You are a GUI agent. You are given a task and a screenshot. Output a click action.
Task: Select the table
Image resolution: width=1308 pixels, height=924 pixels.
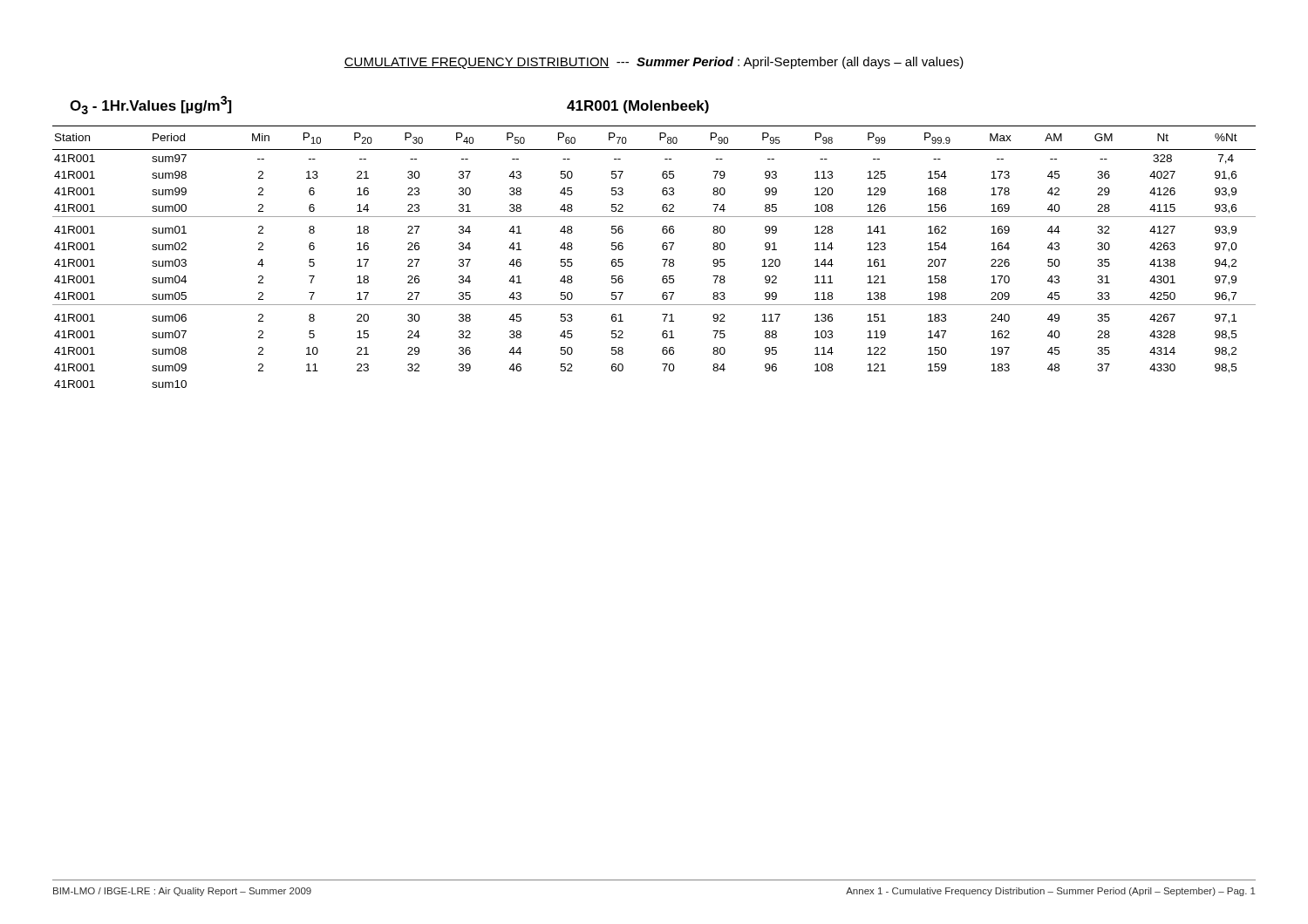[654, 259]
